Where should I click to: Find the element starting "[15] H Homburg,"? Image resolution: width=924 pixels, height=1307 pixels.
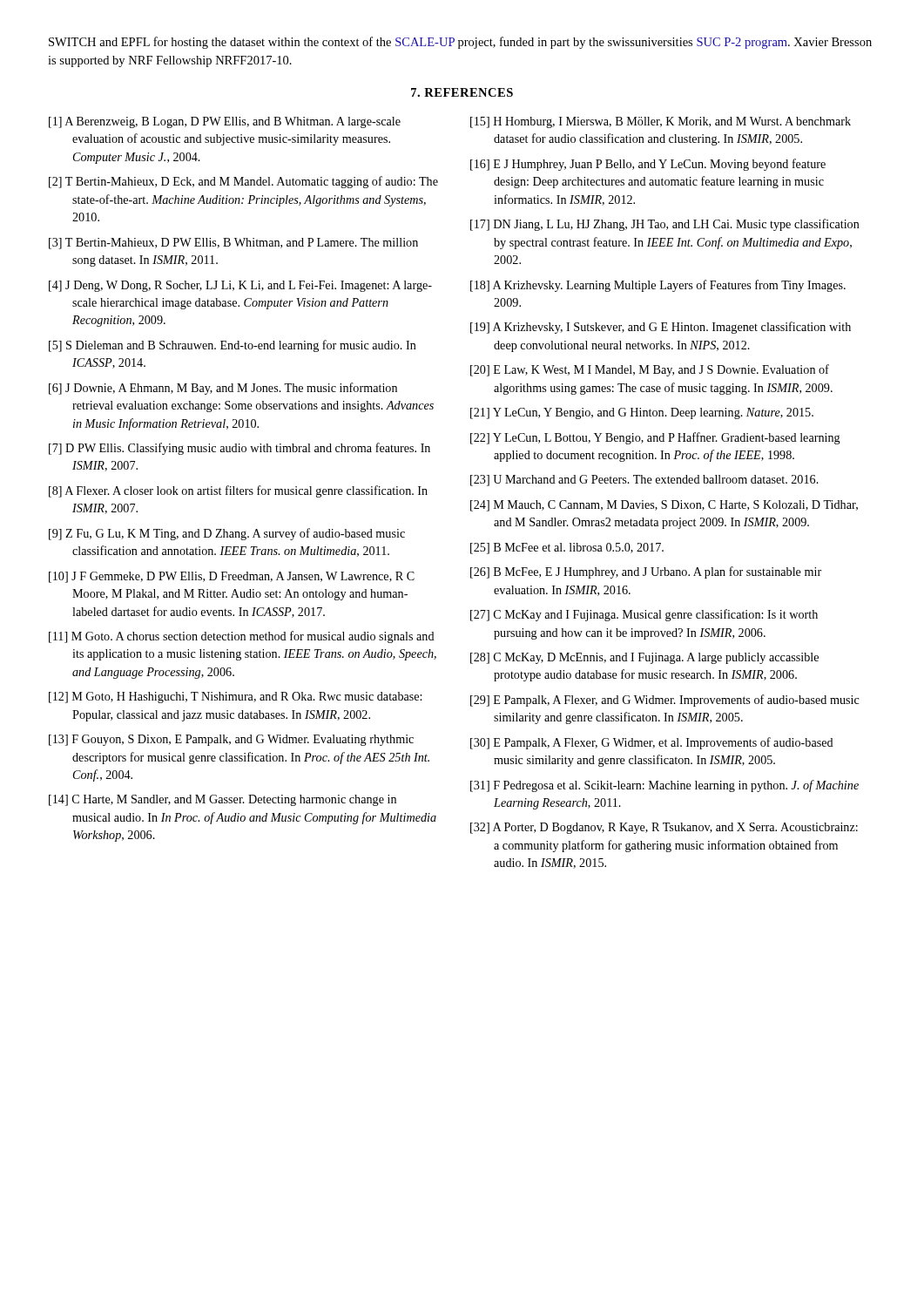(x=660, y=130)
